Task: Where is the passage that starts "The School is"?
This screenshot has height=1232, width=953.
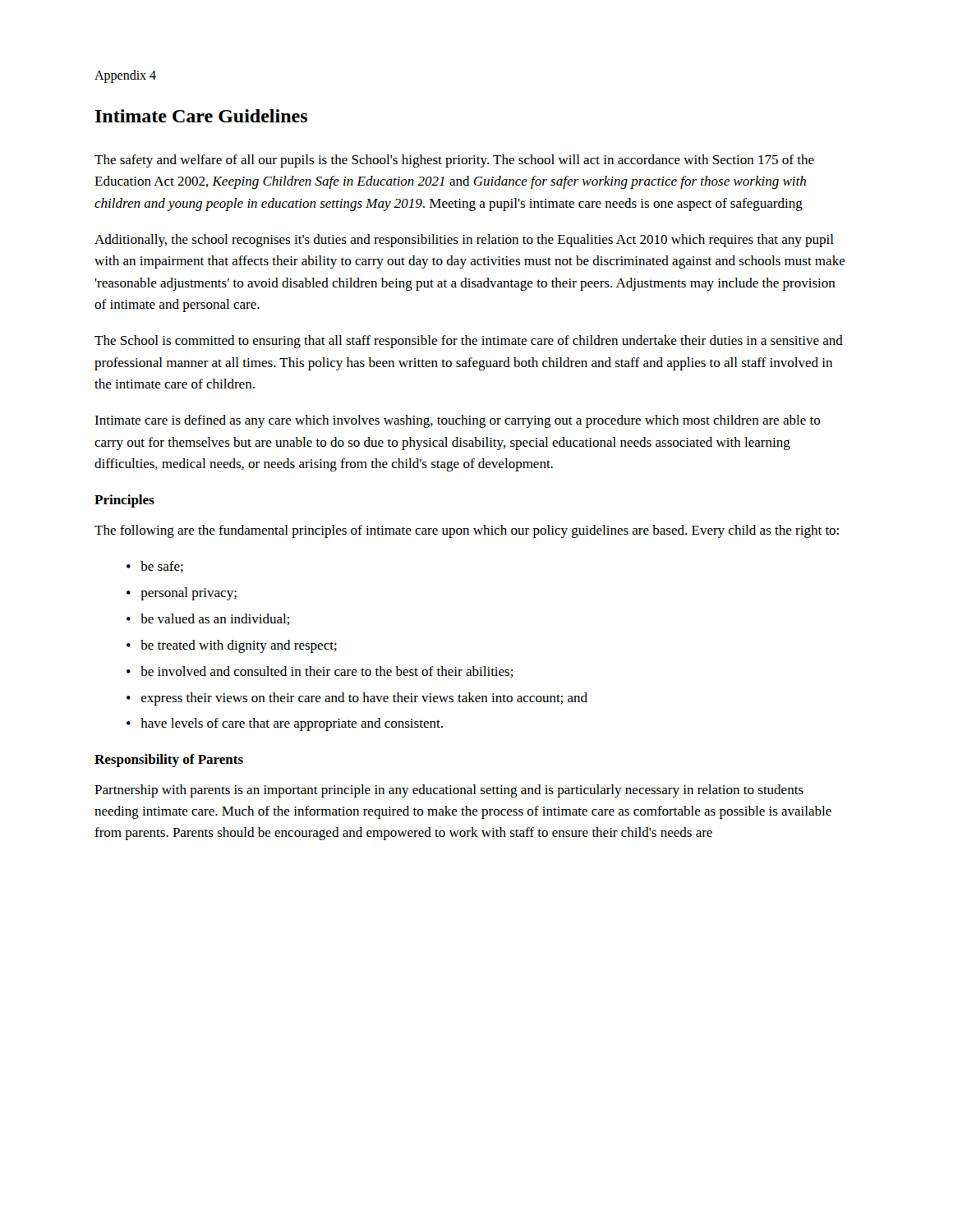Action: 469,362
